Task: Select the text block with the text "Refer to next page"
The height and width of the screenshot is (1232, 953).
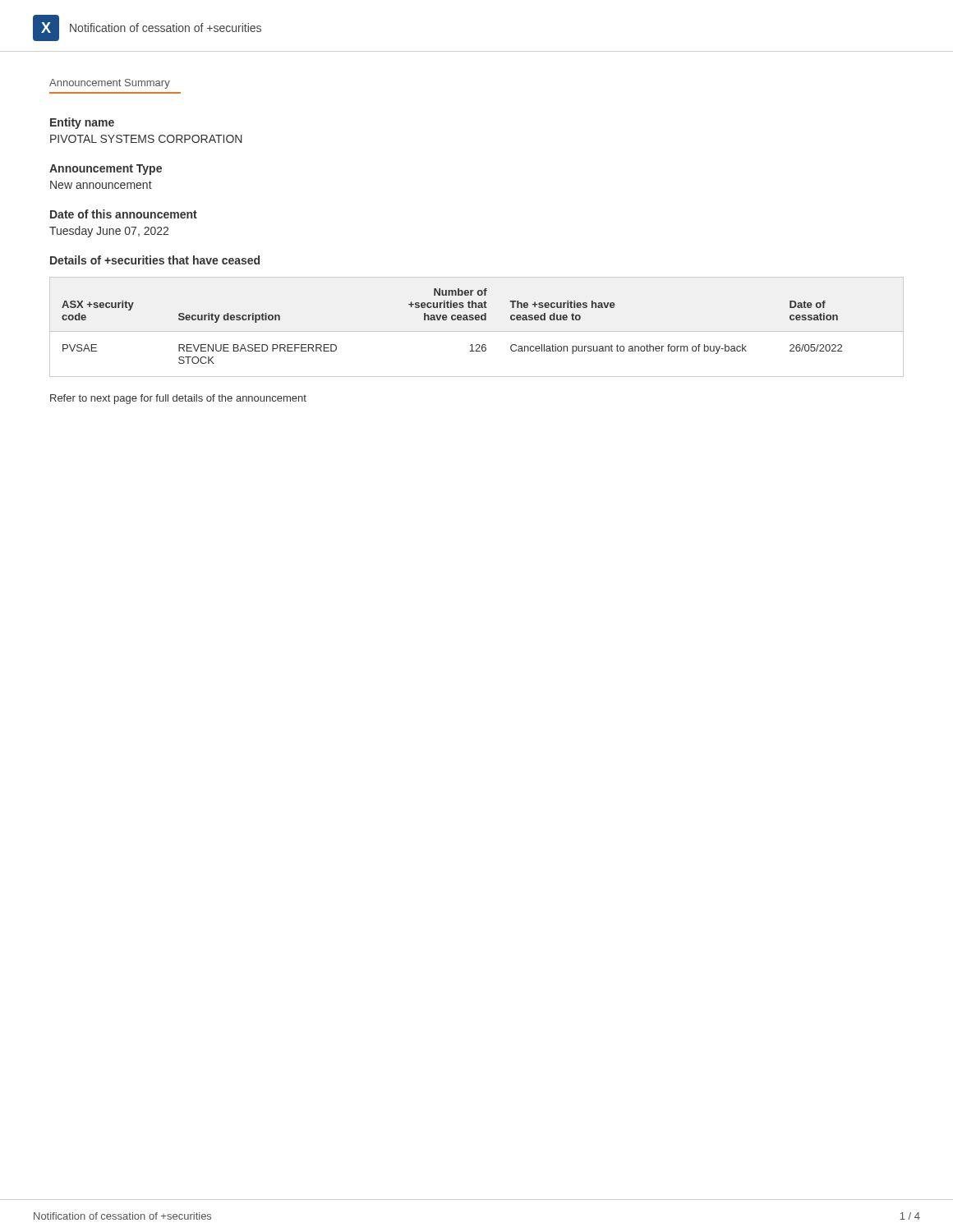Action: (178, 398)
